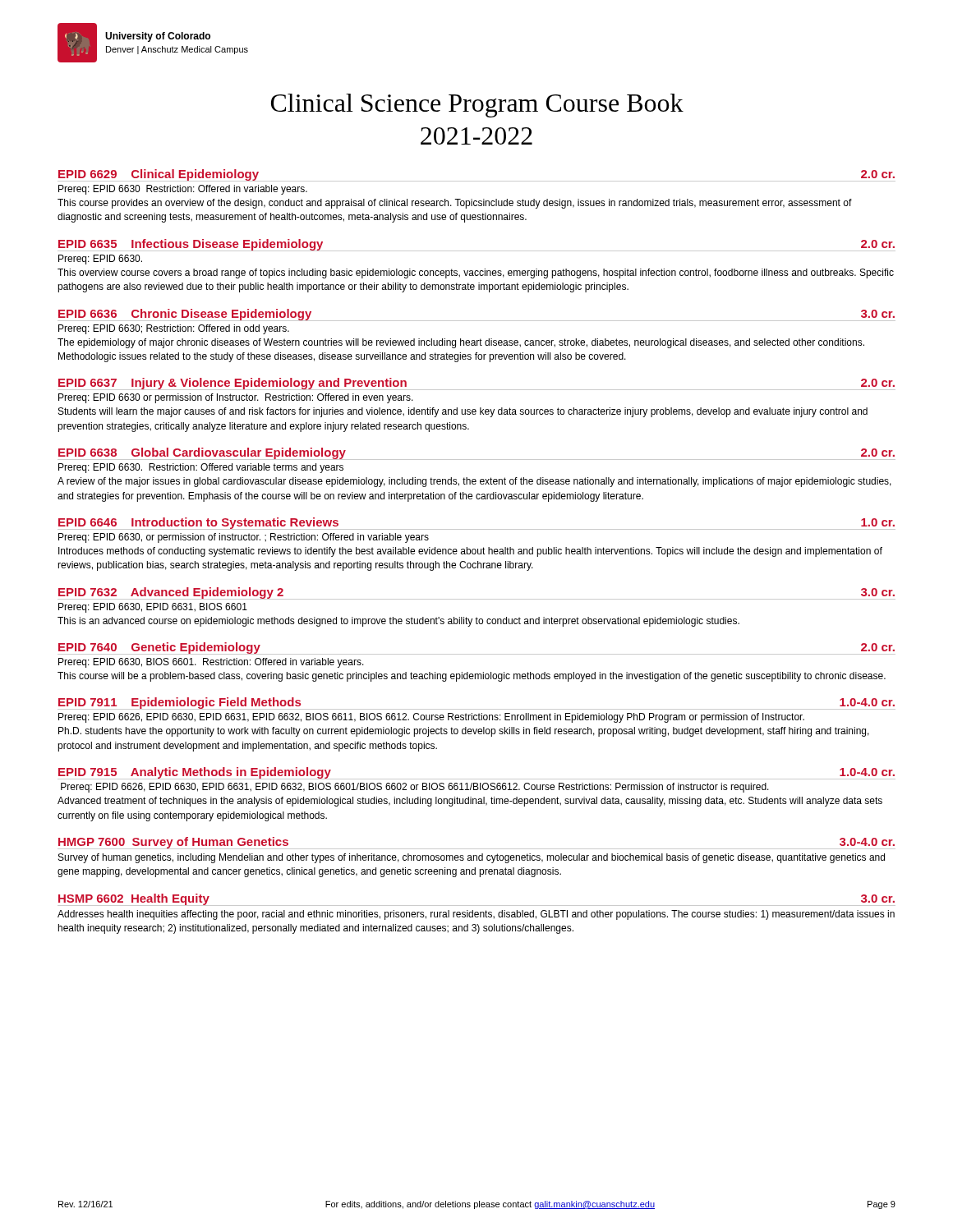Find the title

[476, 119]
